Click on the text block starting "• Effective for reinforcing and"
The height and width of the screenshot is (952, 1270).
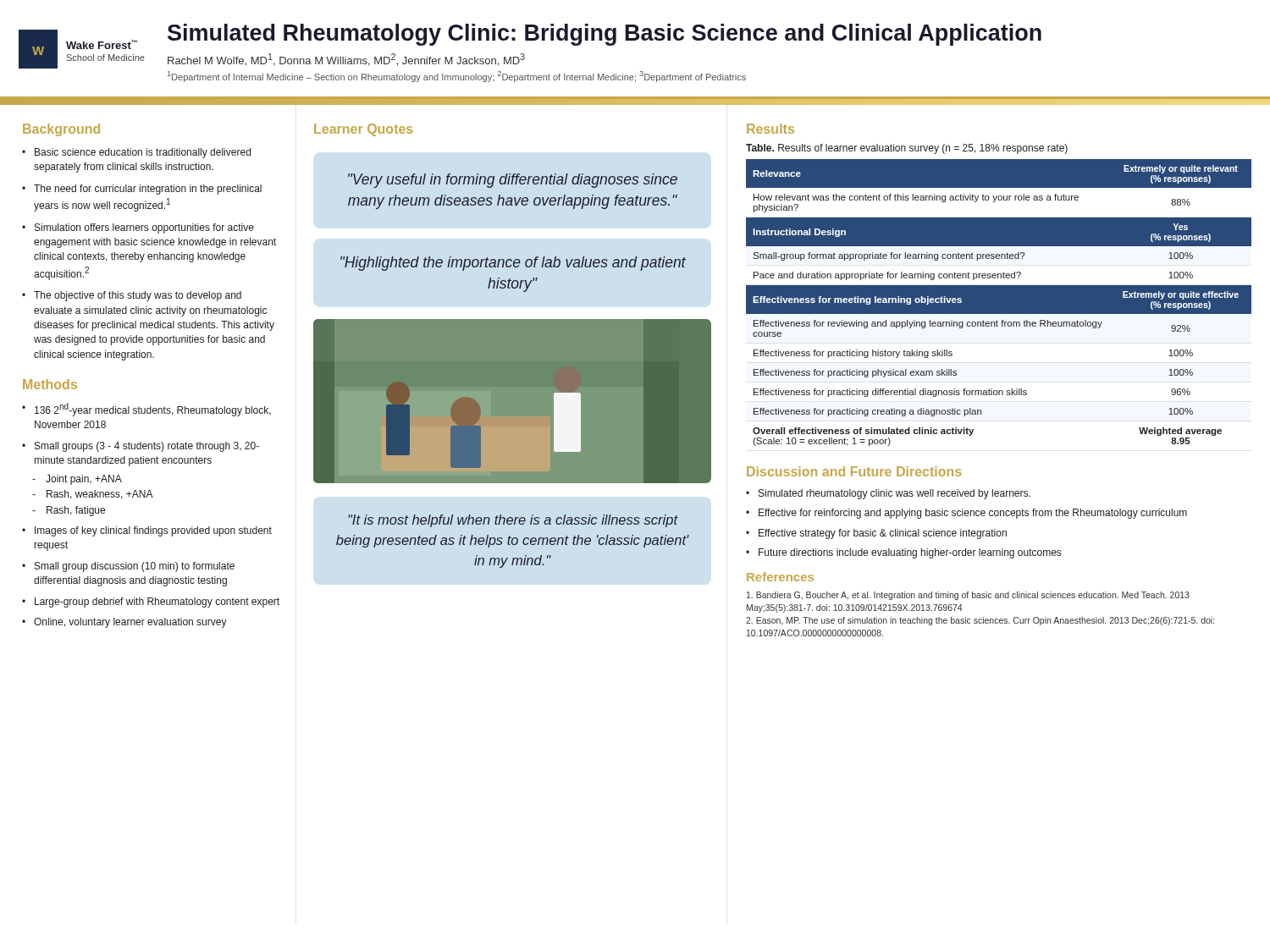pos(967,514)
